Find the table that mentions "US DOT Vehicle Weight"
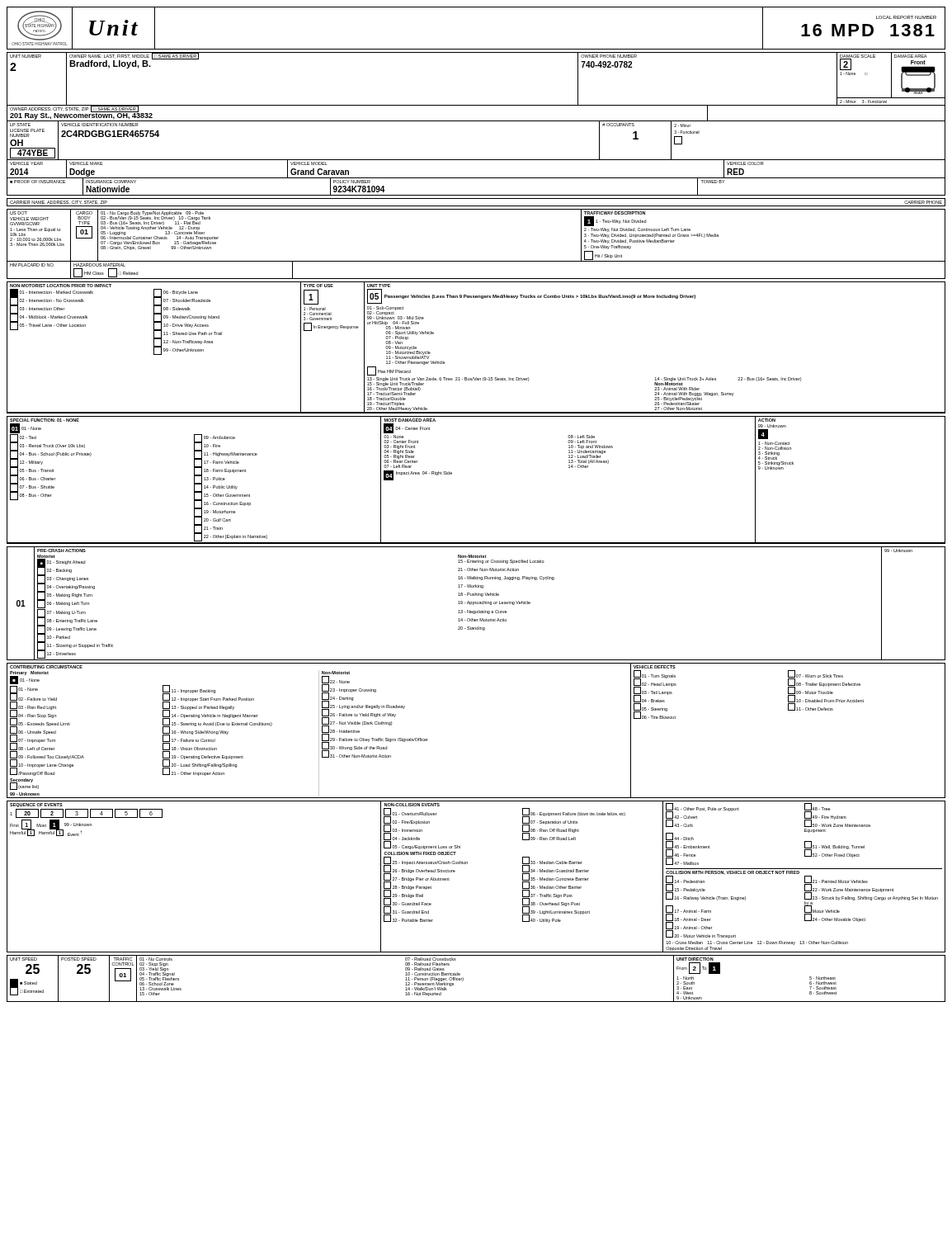 (x=476, y=244)
